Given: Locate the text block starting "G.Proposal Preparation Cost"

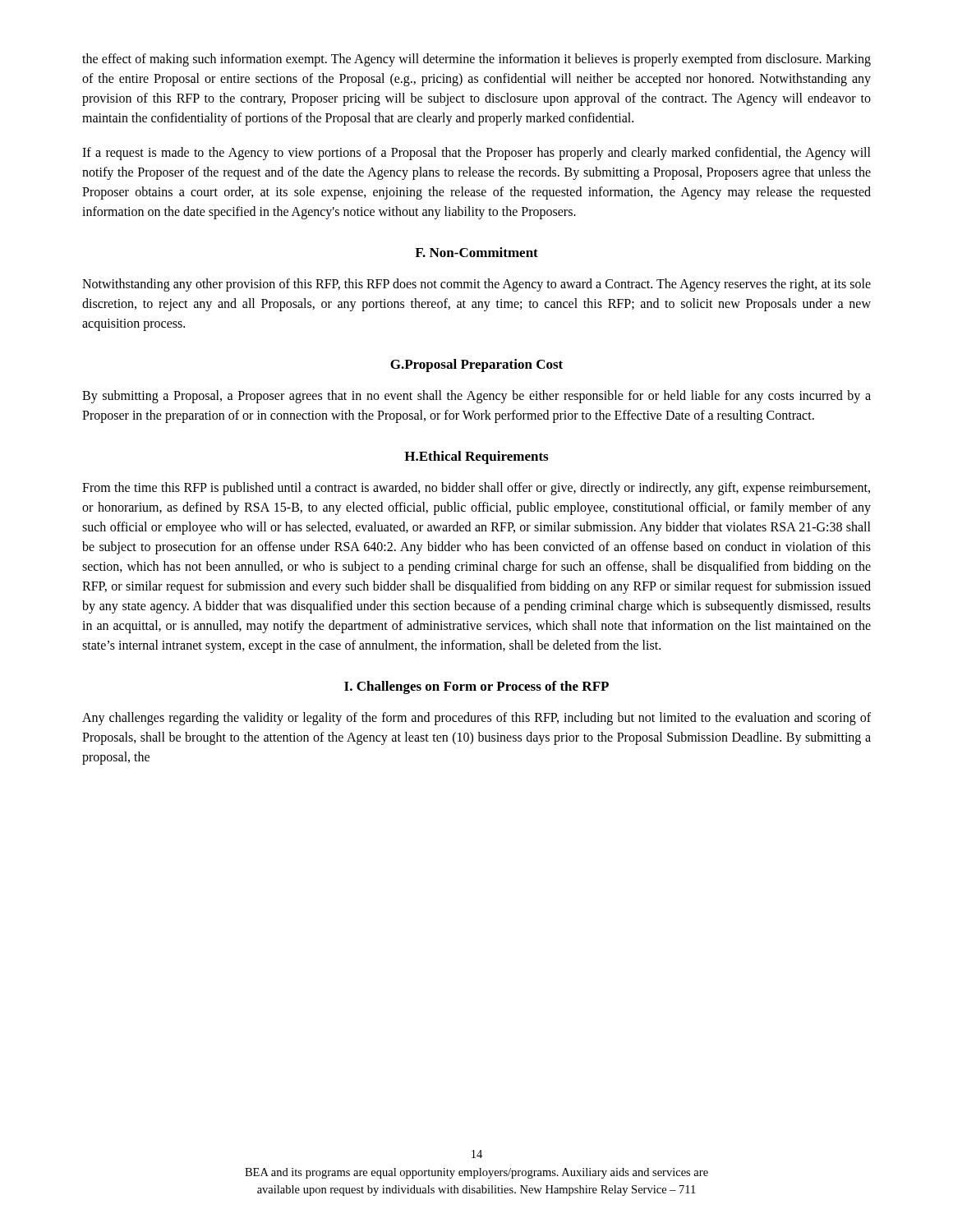Looking at the screenshot, I should (476, 364).
